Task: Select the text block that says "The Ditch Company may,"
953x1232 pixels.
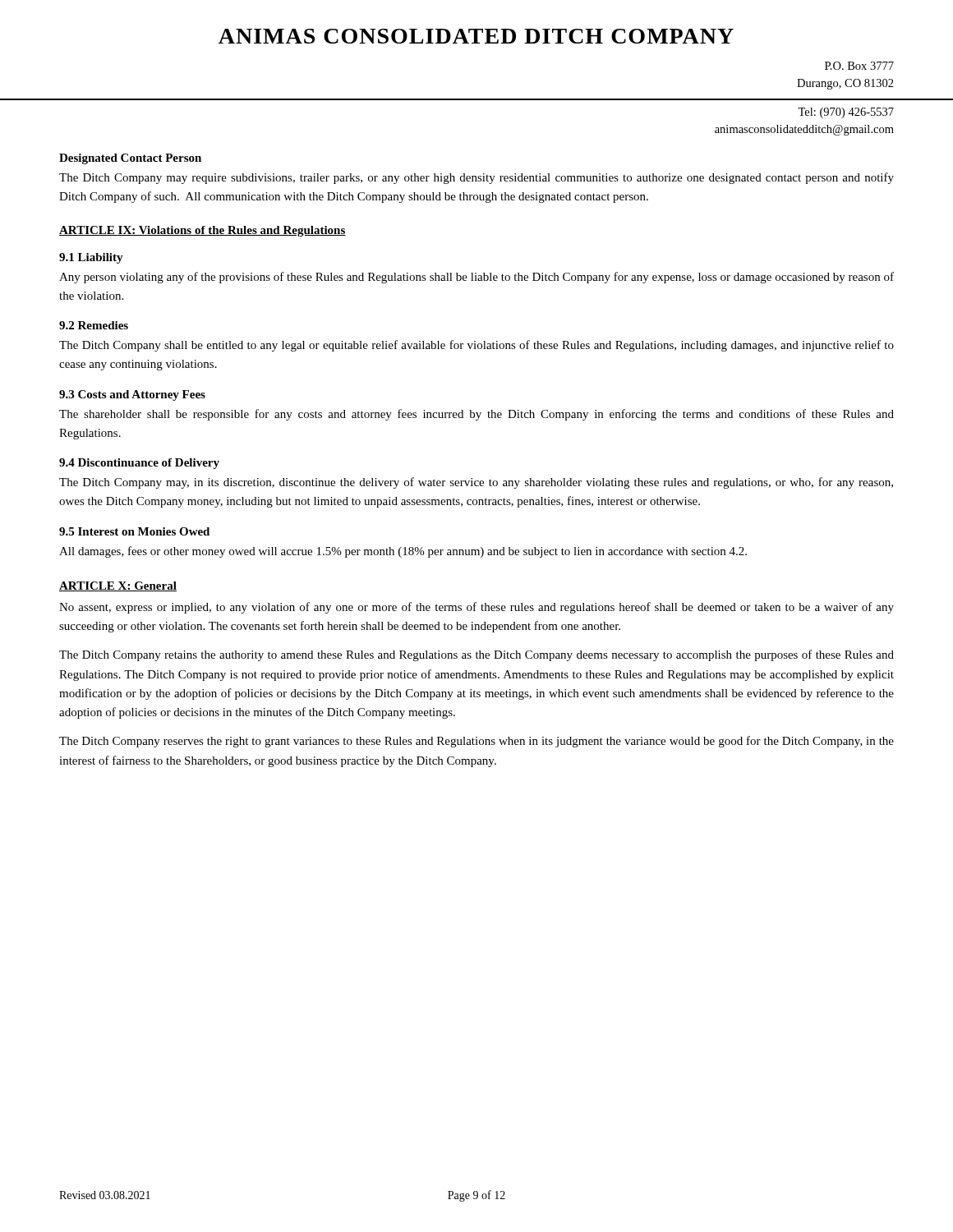Action: 476,492
